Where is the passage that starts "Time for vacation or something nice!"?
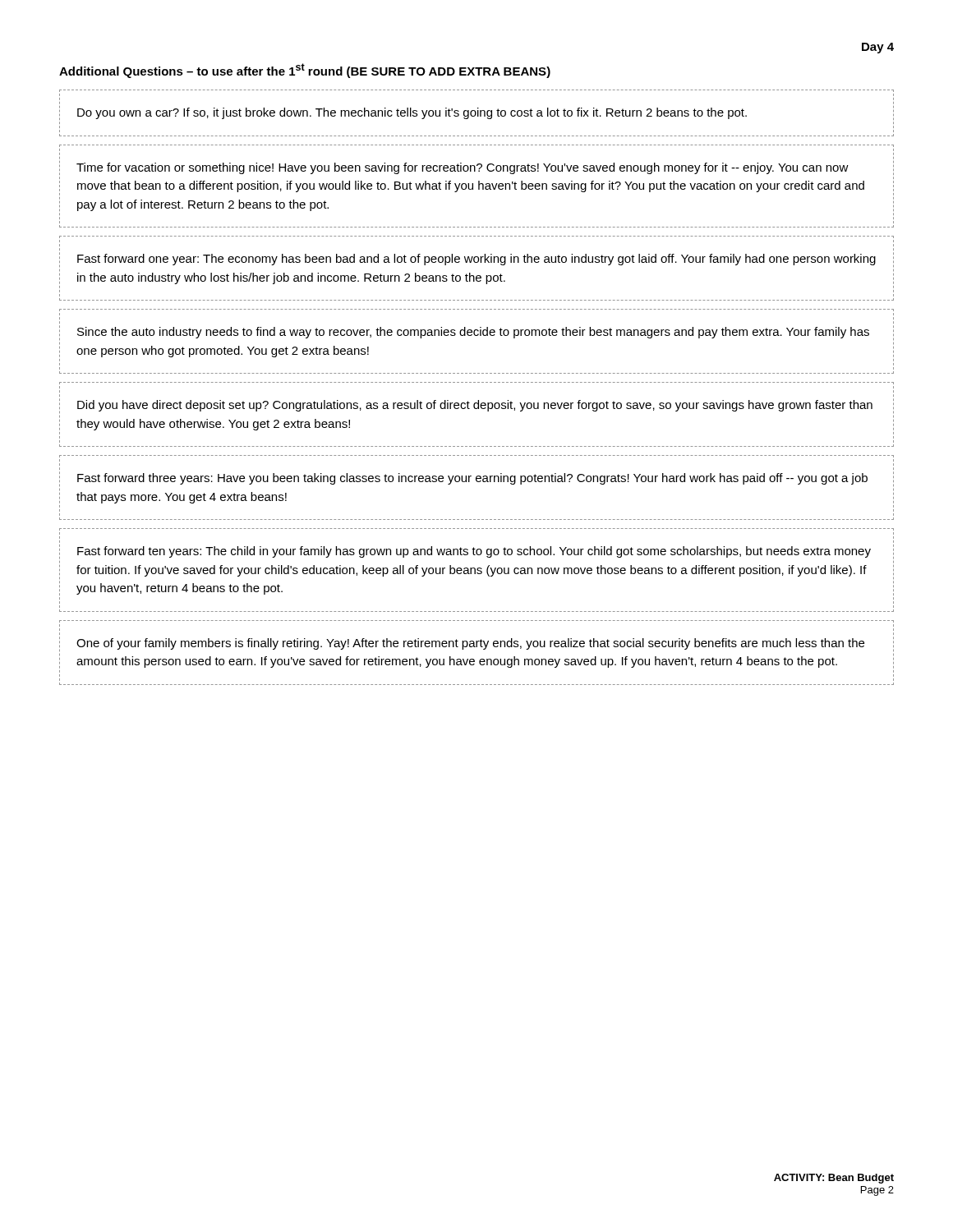This screenshot has height=1232, width=953. click(471, 185)
